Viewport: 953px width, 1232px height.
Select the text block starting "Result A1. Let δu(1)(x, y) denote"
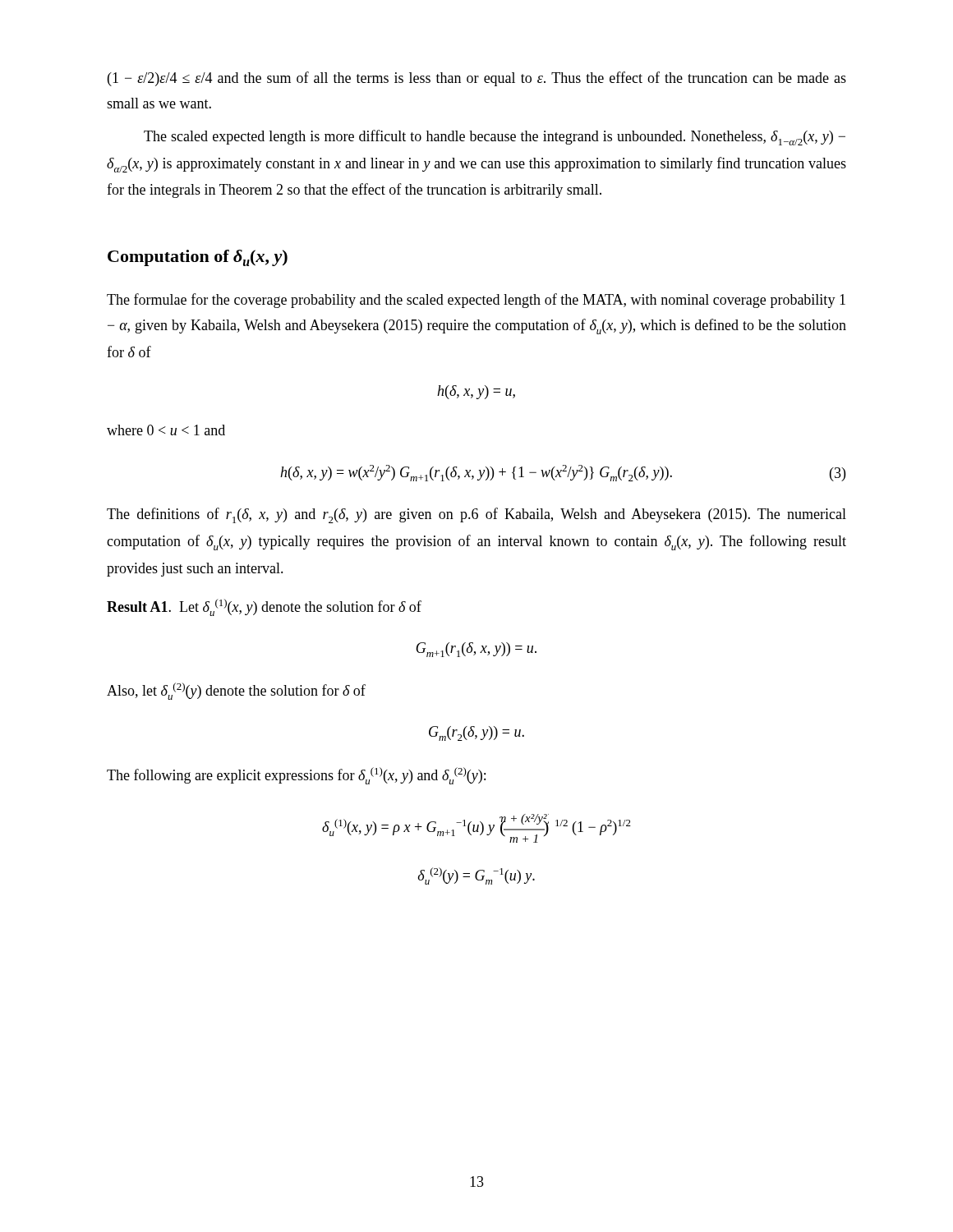point(264,607)
